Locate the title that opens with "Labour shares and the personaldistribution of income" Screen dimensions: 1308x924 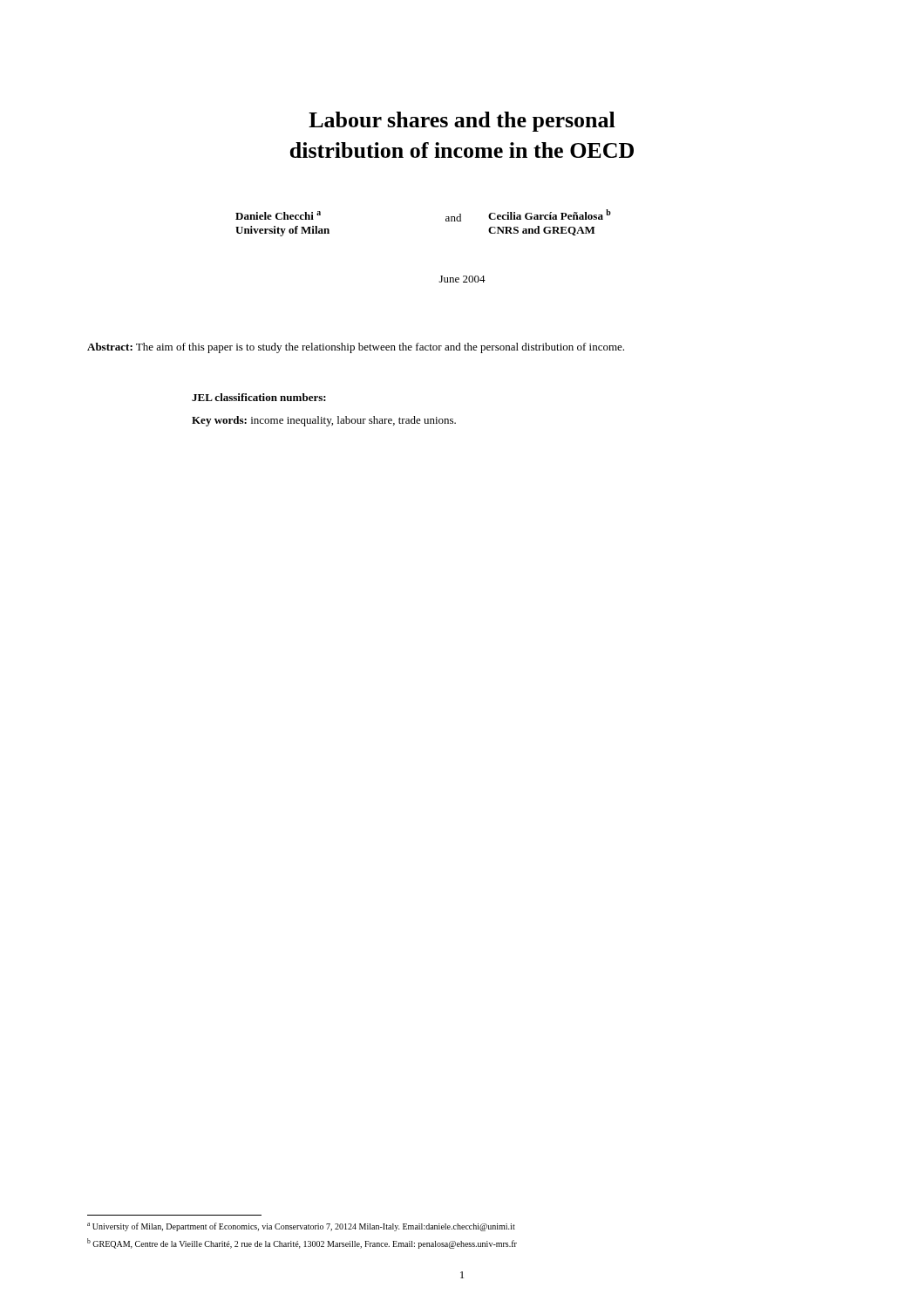pos(462,135)
